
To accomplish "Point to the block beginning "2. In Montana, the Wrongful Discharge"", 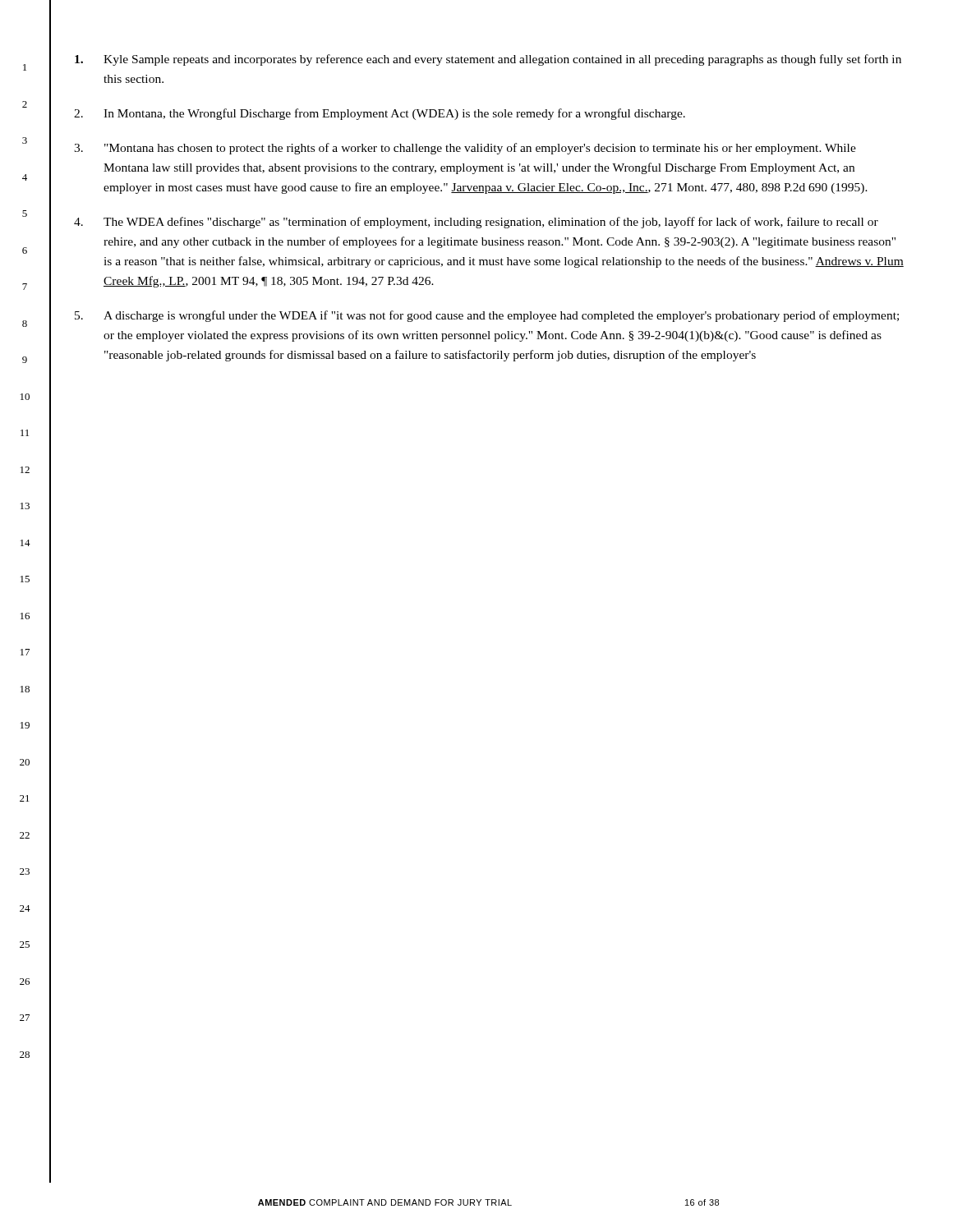I will pos(489,113).
